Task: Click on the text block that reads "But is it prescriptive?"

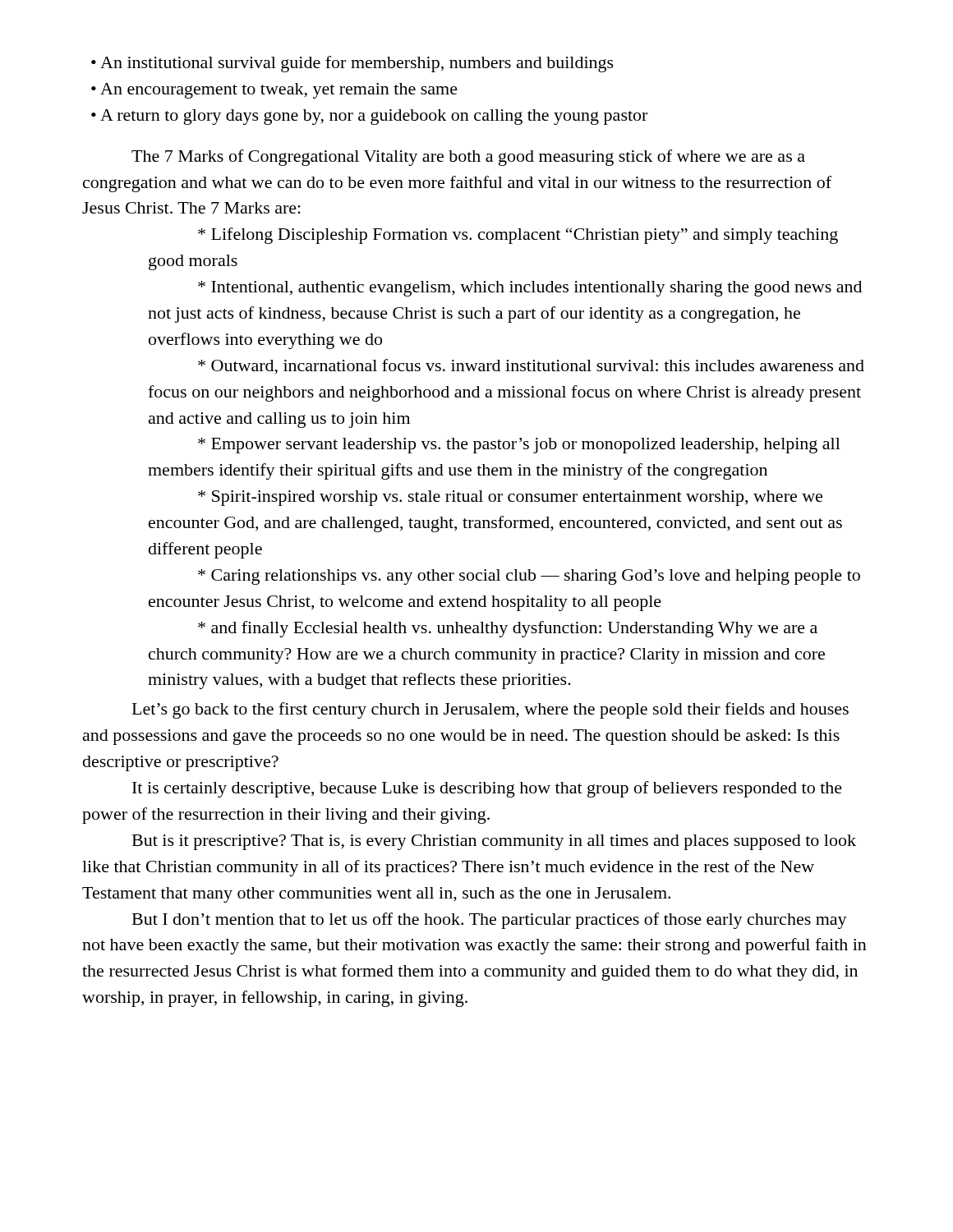Action: pyautogui.click(x=469, y=866)
